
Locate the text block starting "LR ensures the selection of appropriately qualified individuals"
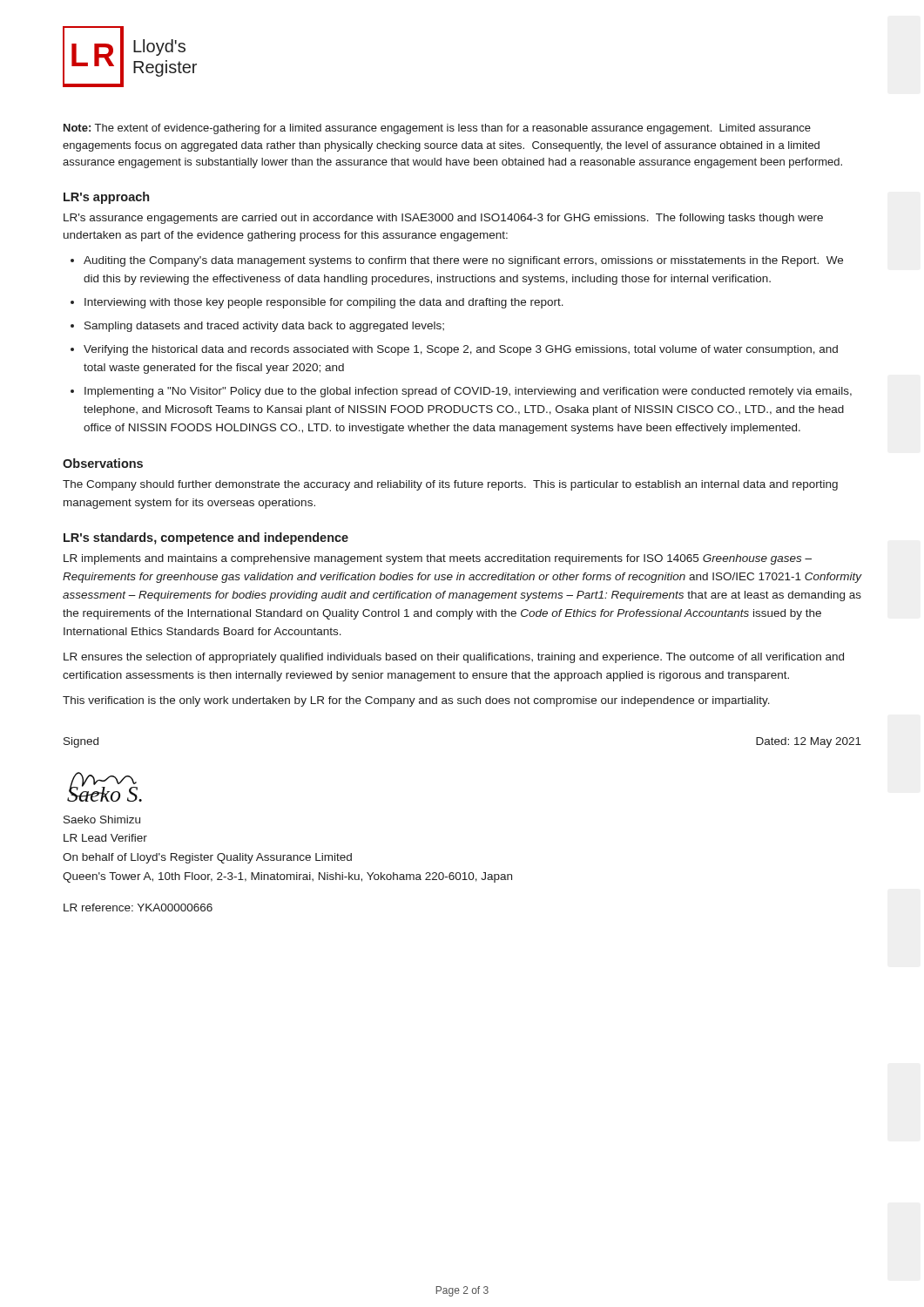[x=454, y=666]
